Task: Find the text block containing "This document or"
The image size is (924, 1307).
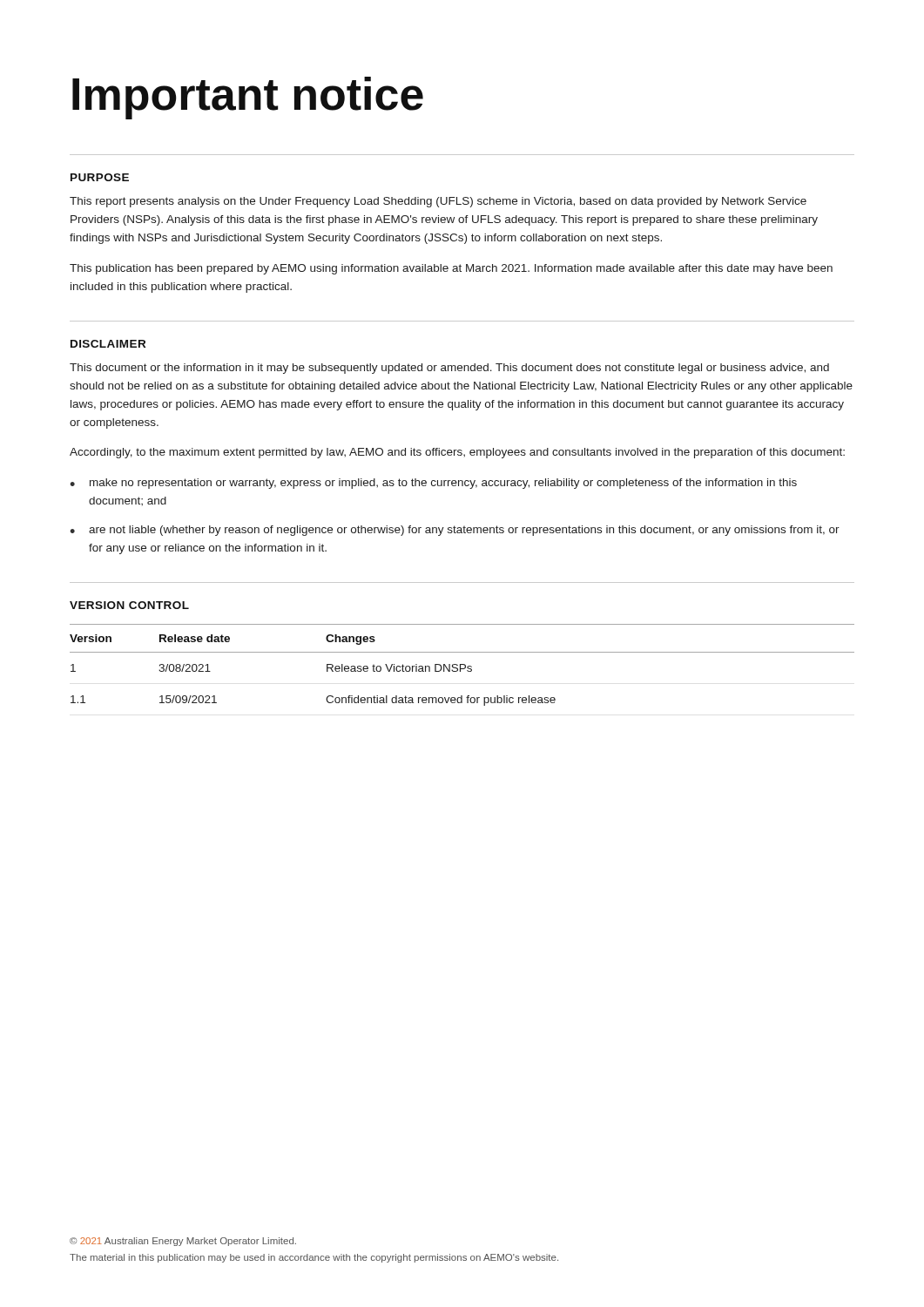Action: coord(462,395)
